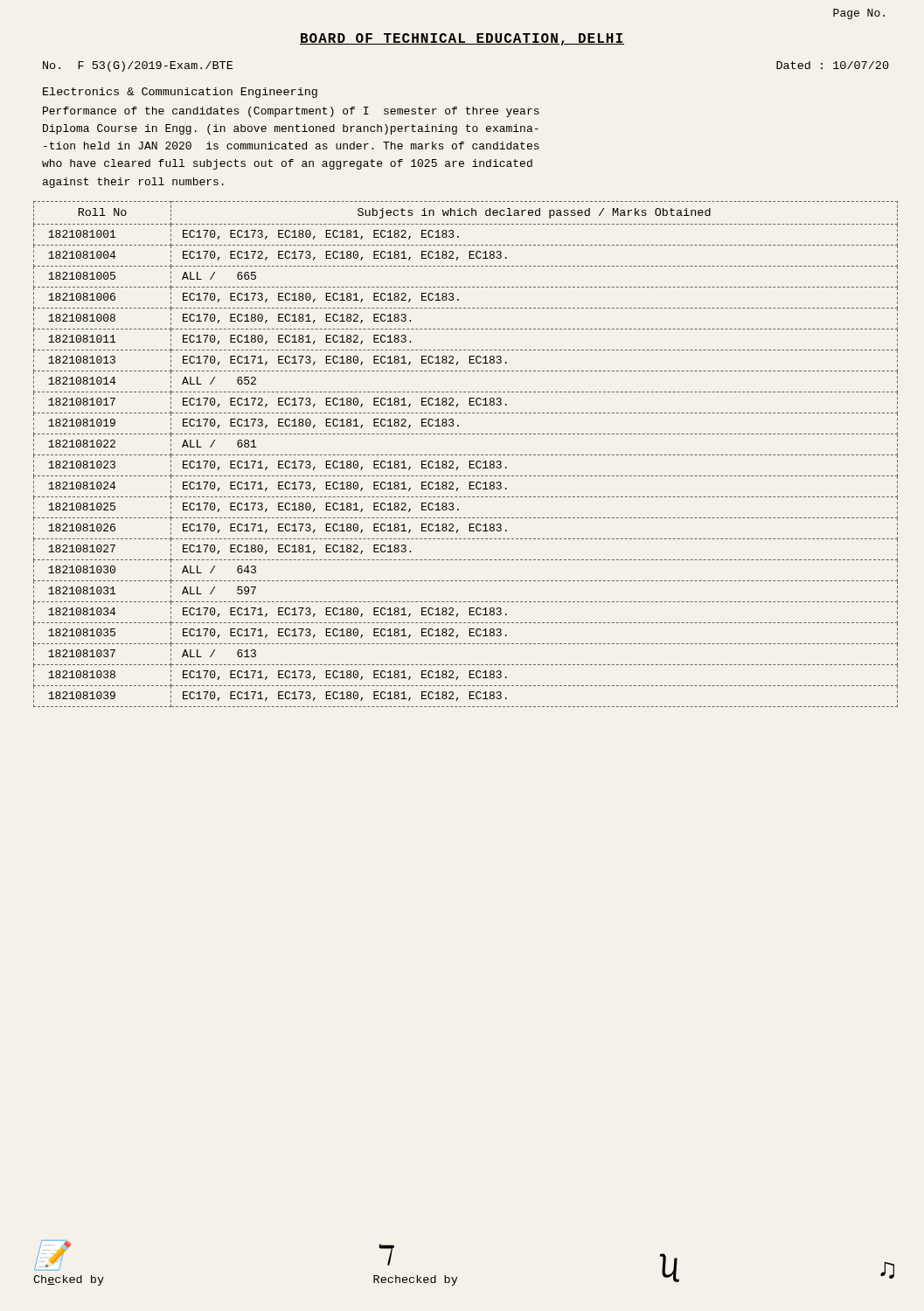Find the text containing "Electronics & Communication Engineering"
This screenshot has width=924, height=1311.
(180, 92)
